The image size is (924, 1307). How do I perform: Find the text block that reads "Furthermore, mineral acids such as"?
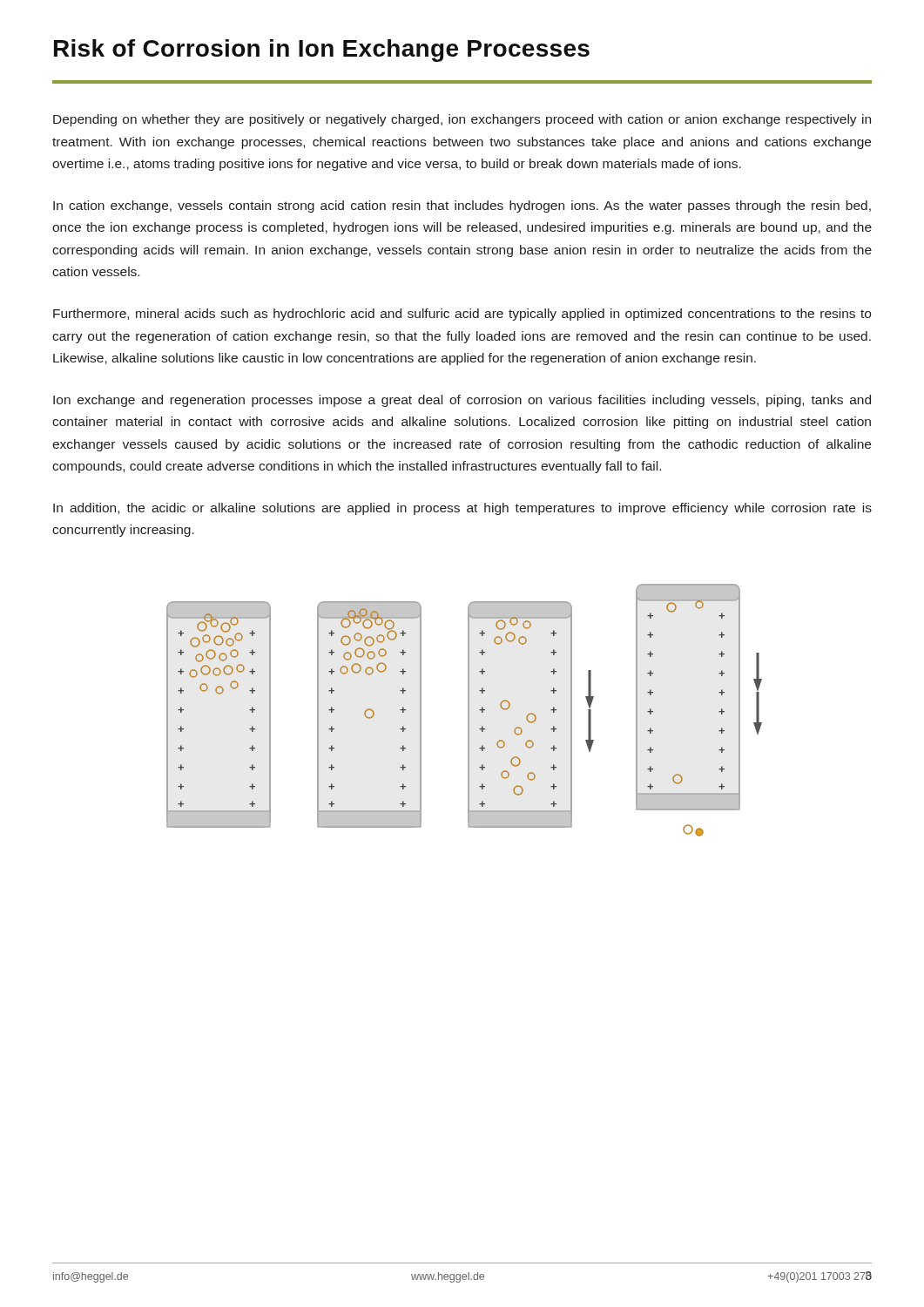coord(462,336)
